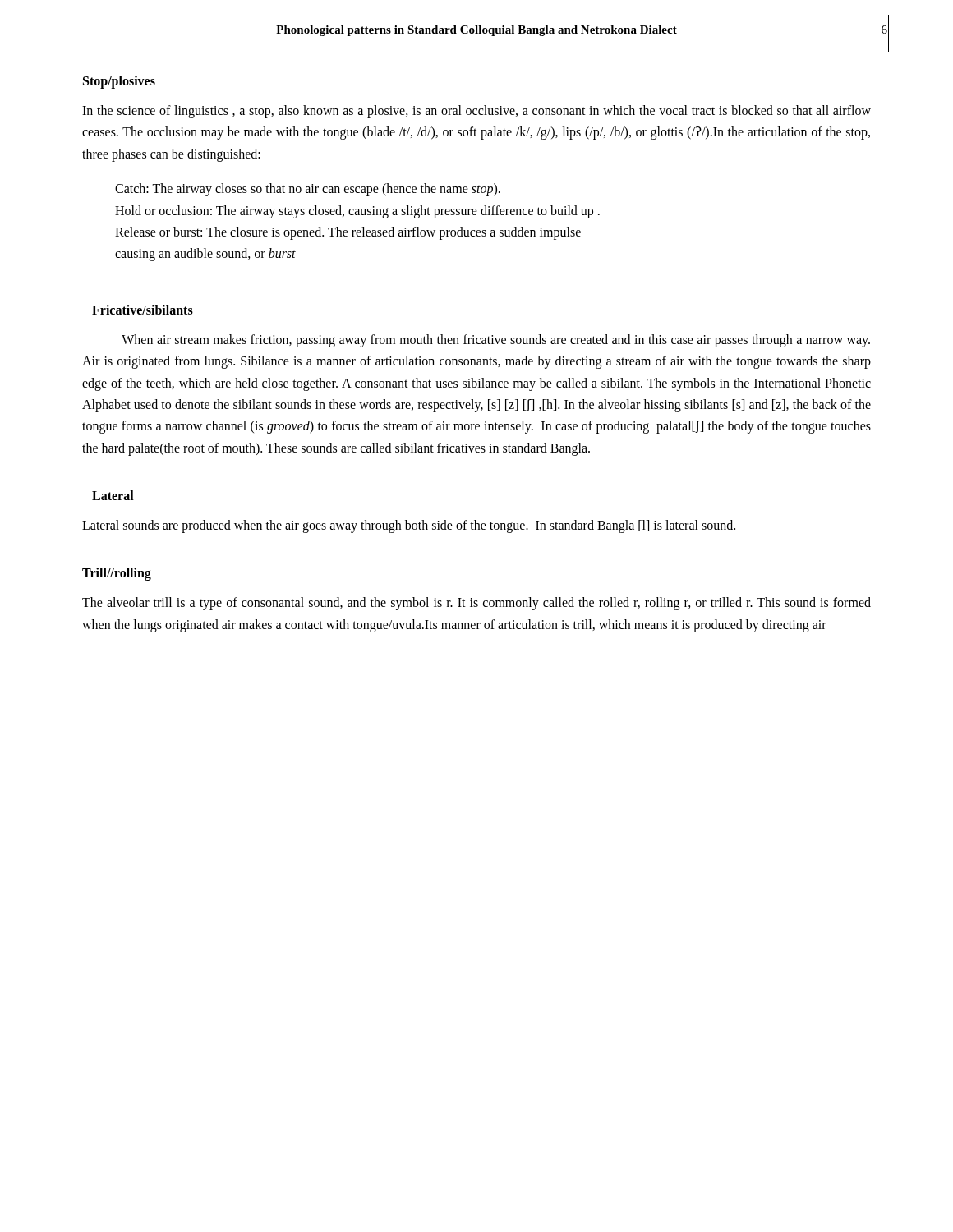953x1232 pixels.
Task: Navigate to the passage starting "When air stream makes friction,"
Action: pyautogui.click(x=476, y=394)
